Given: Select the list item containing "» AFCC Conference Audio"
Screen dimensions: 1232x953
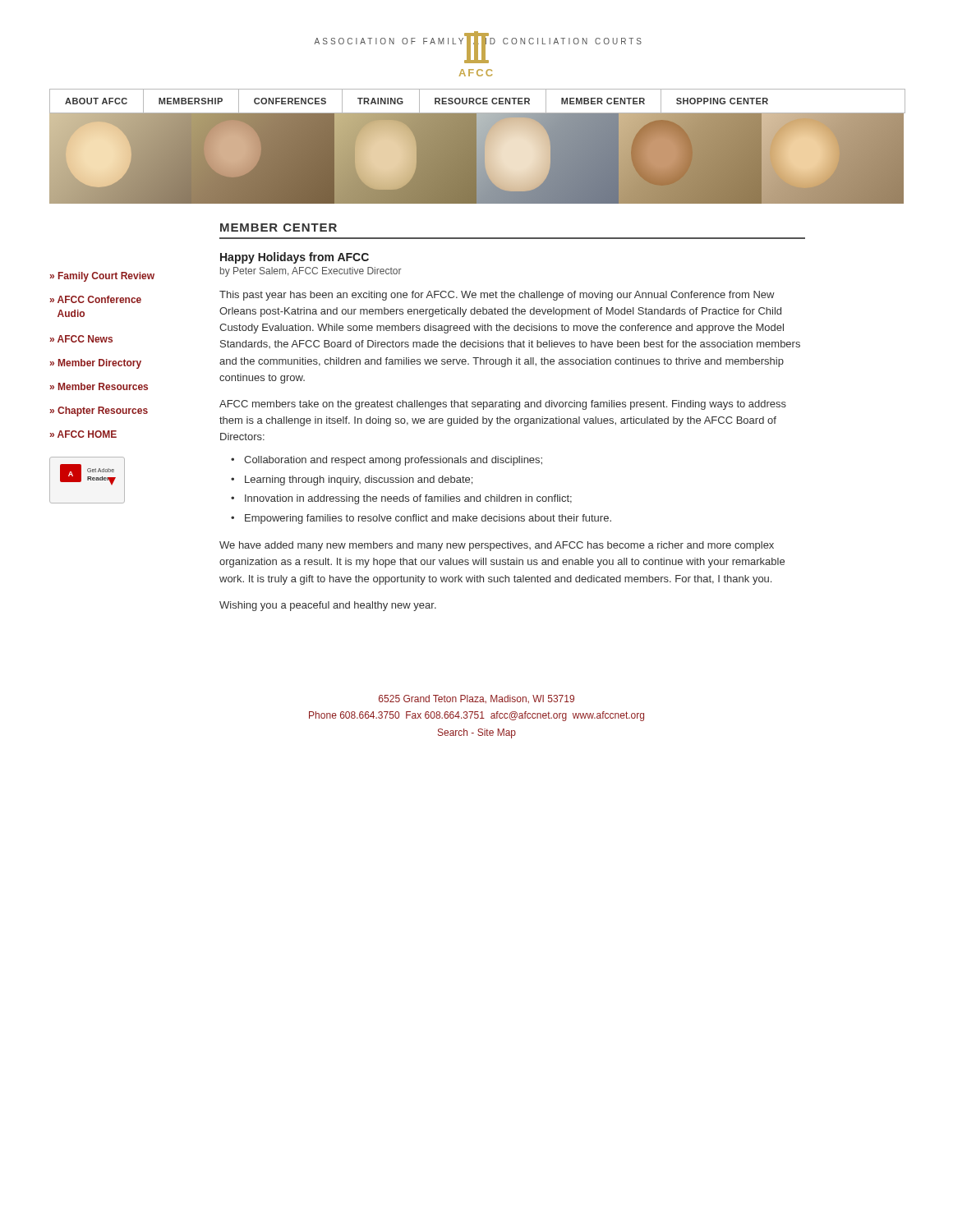Looking at the screenshot, I should pyautogui.click(x=121, y=307).
